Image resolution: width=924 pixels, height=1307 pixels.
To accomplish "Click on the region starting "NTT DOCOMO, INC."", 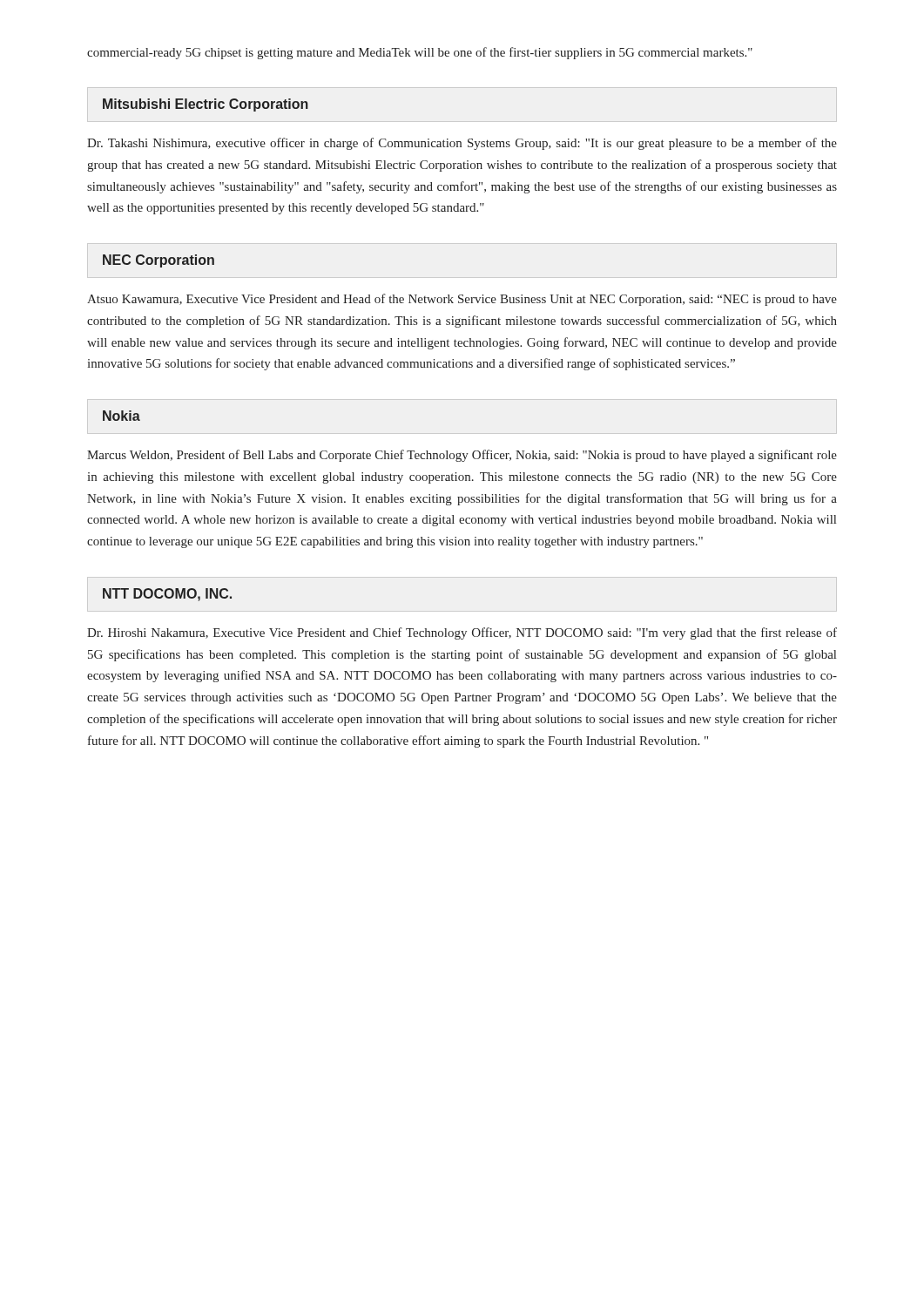I will coord(167,595).
